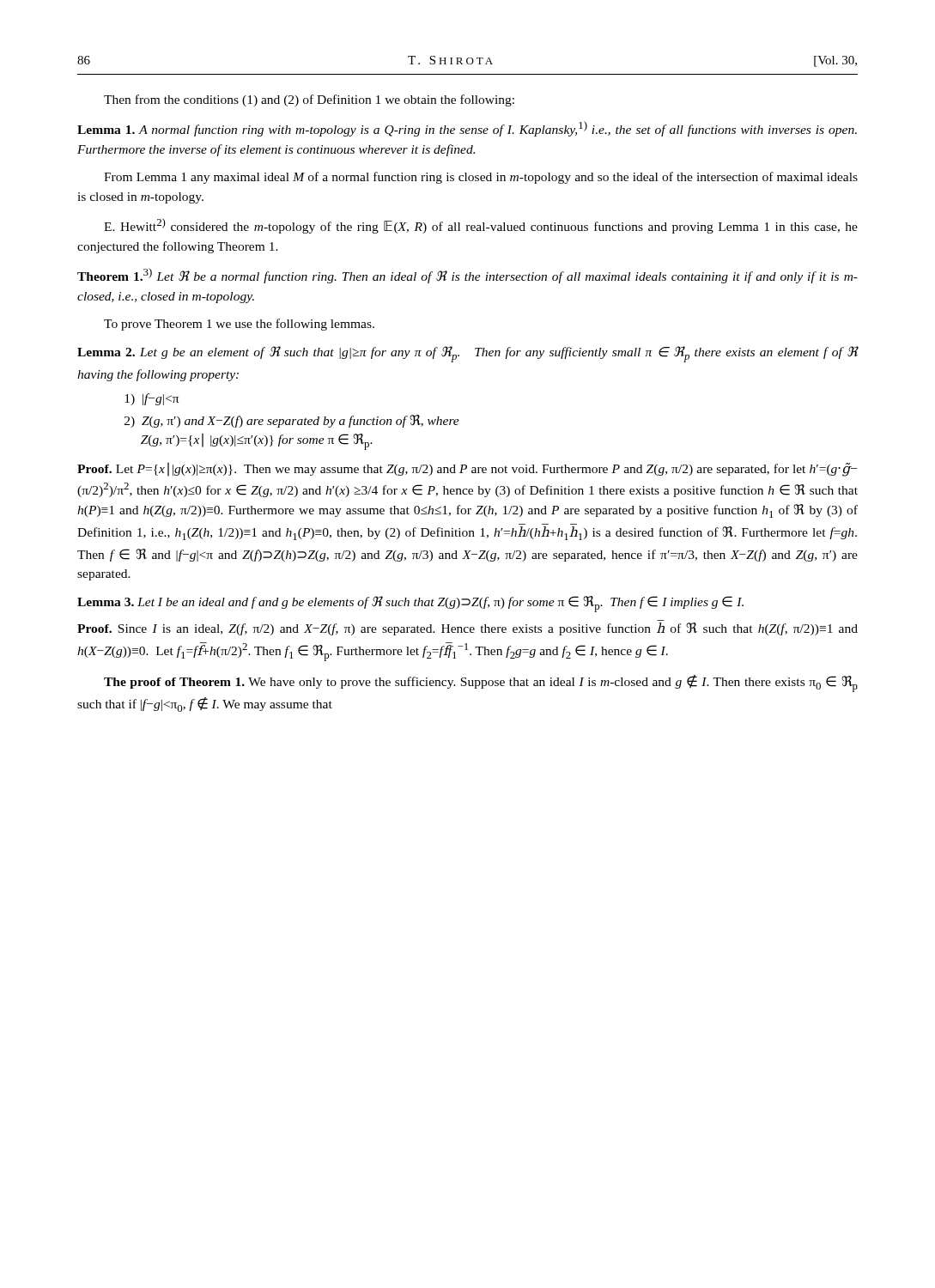Click on the text block starting "Lemma 2. Let"
The width and height of the screenshot is (935, 1288).
coord(468,363)
